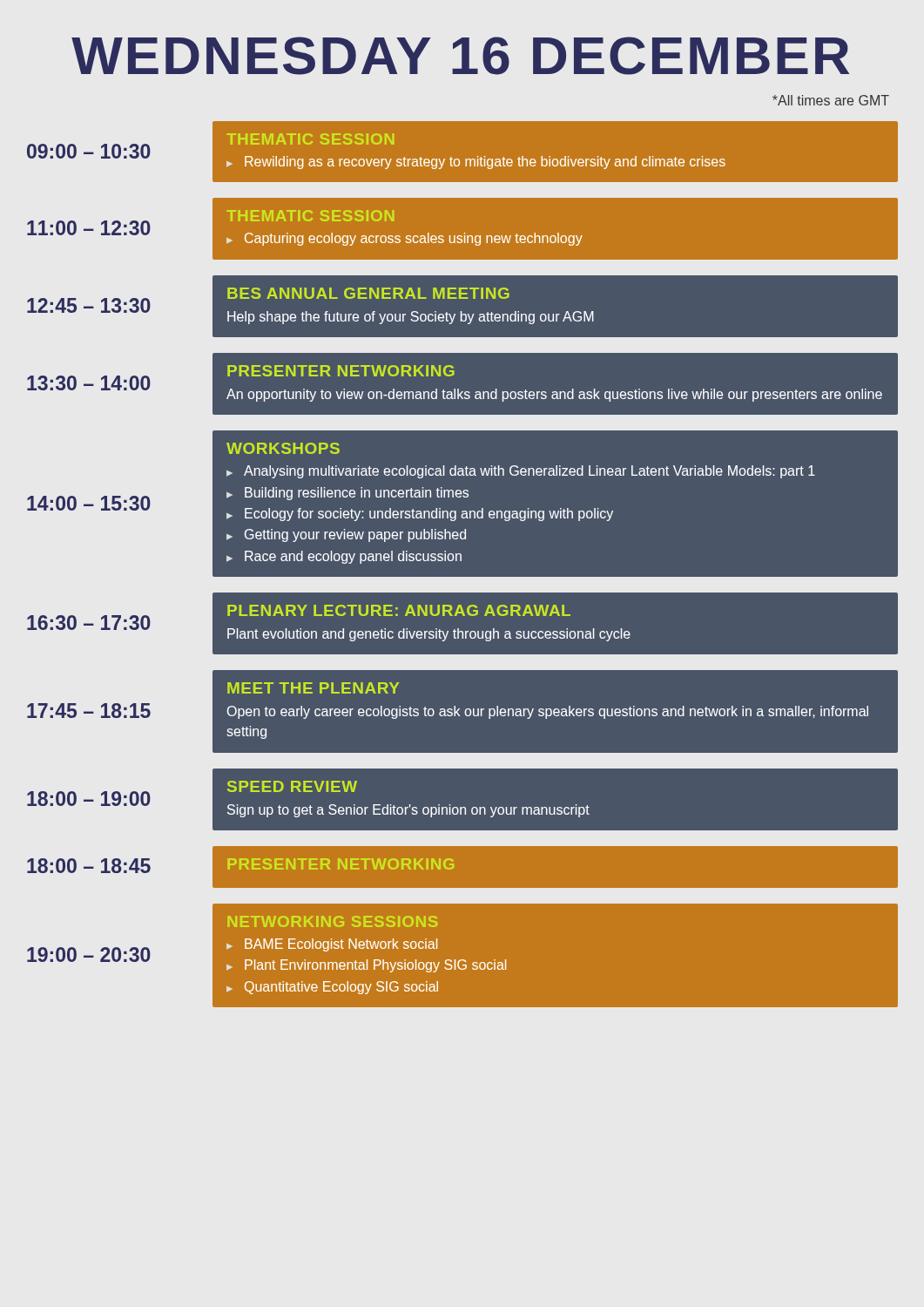Navigate to the region starting "14:00 – 15:30"

(462, 504)
